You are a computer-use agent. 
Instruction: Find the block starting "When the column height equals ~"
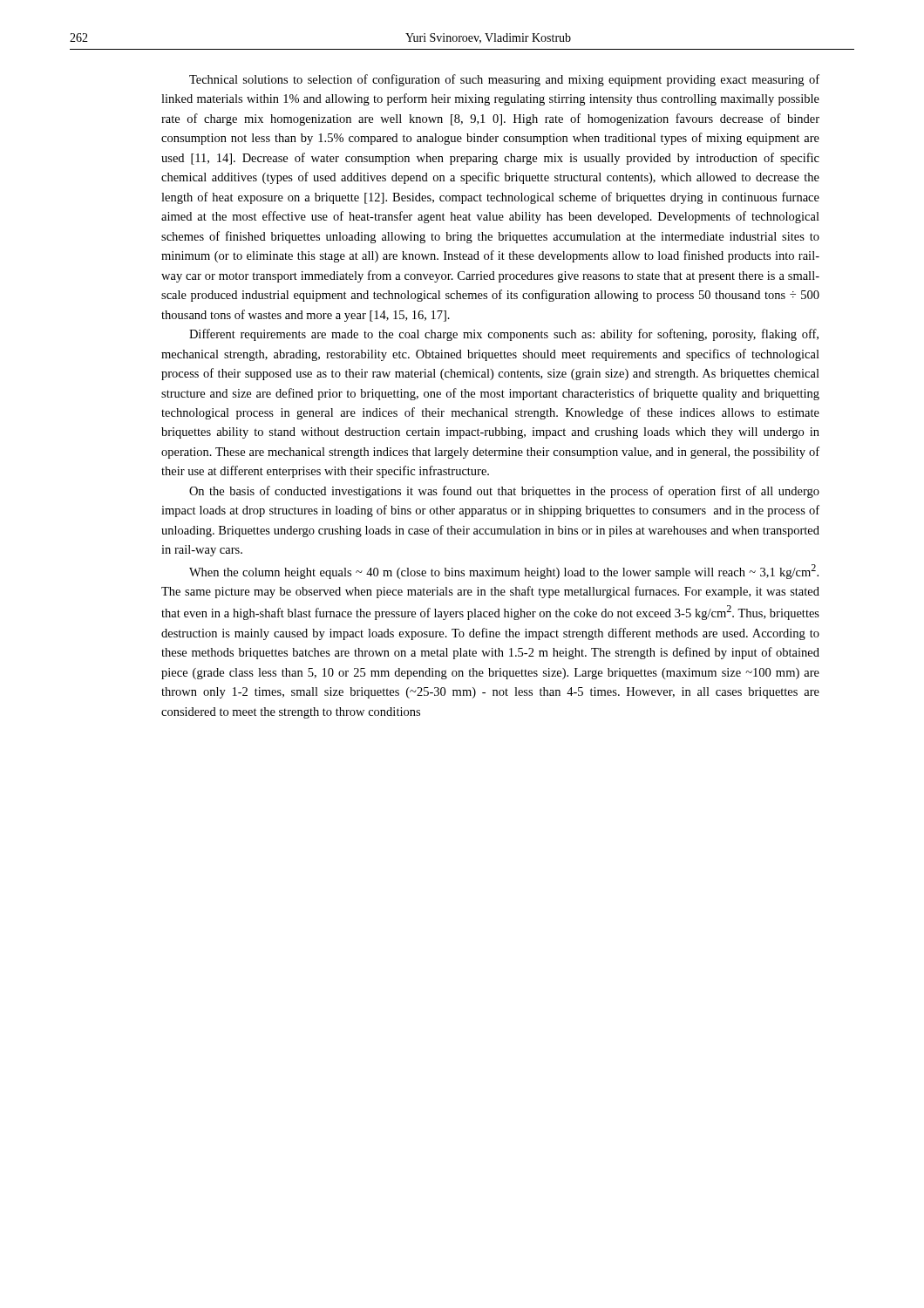pos(490,640)
